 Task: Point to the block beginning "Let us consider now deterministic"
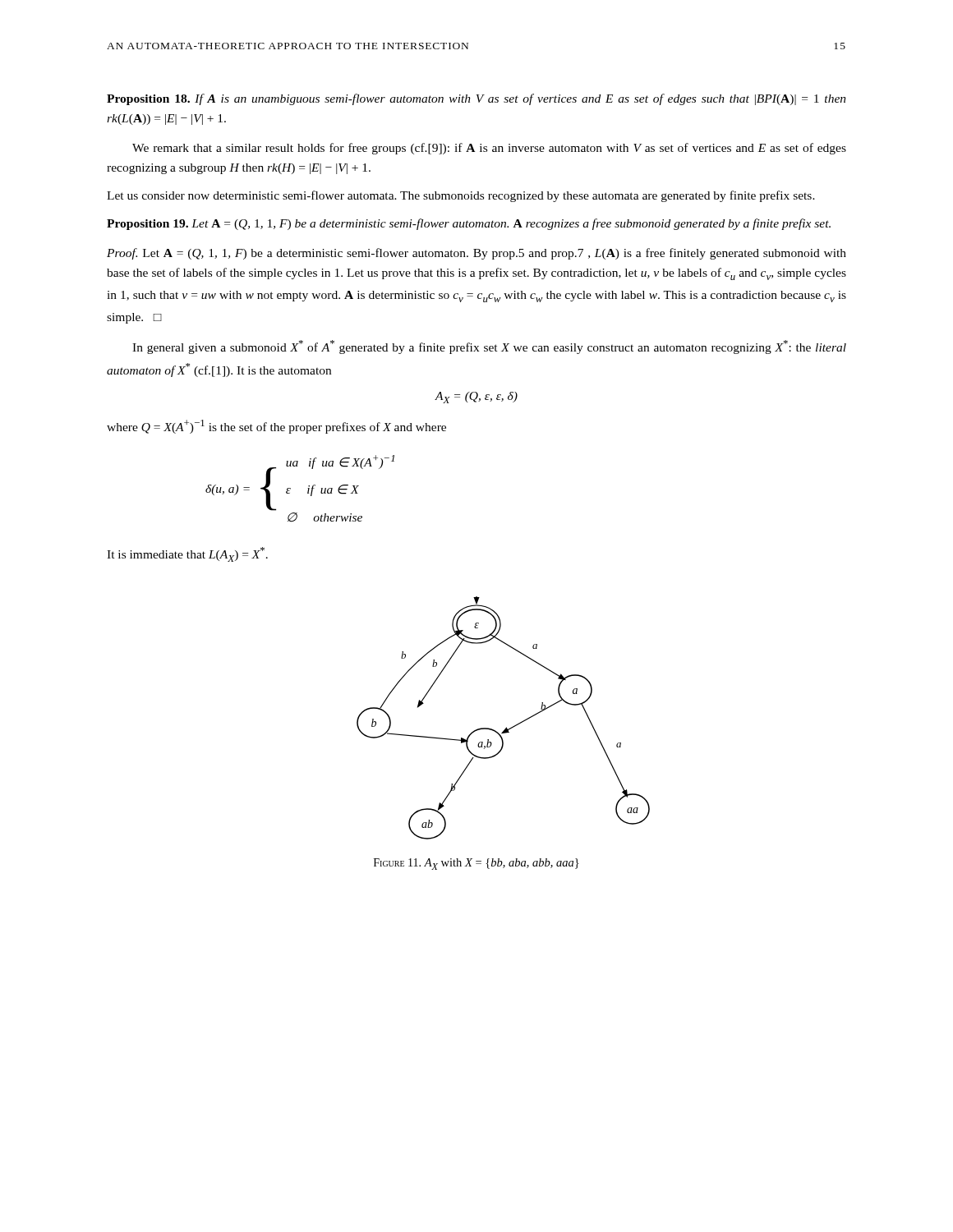[x=476, y=196]
